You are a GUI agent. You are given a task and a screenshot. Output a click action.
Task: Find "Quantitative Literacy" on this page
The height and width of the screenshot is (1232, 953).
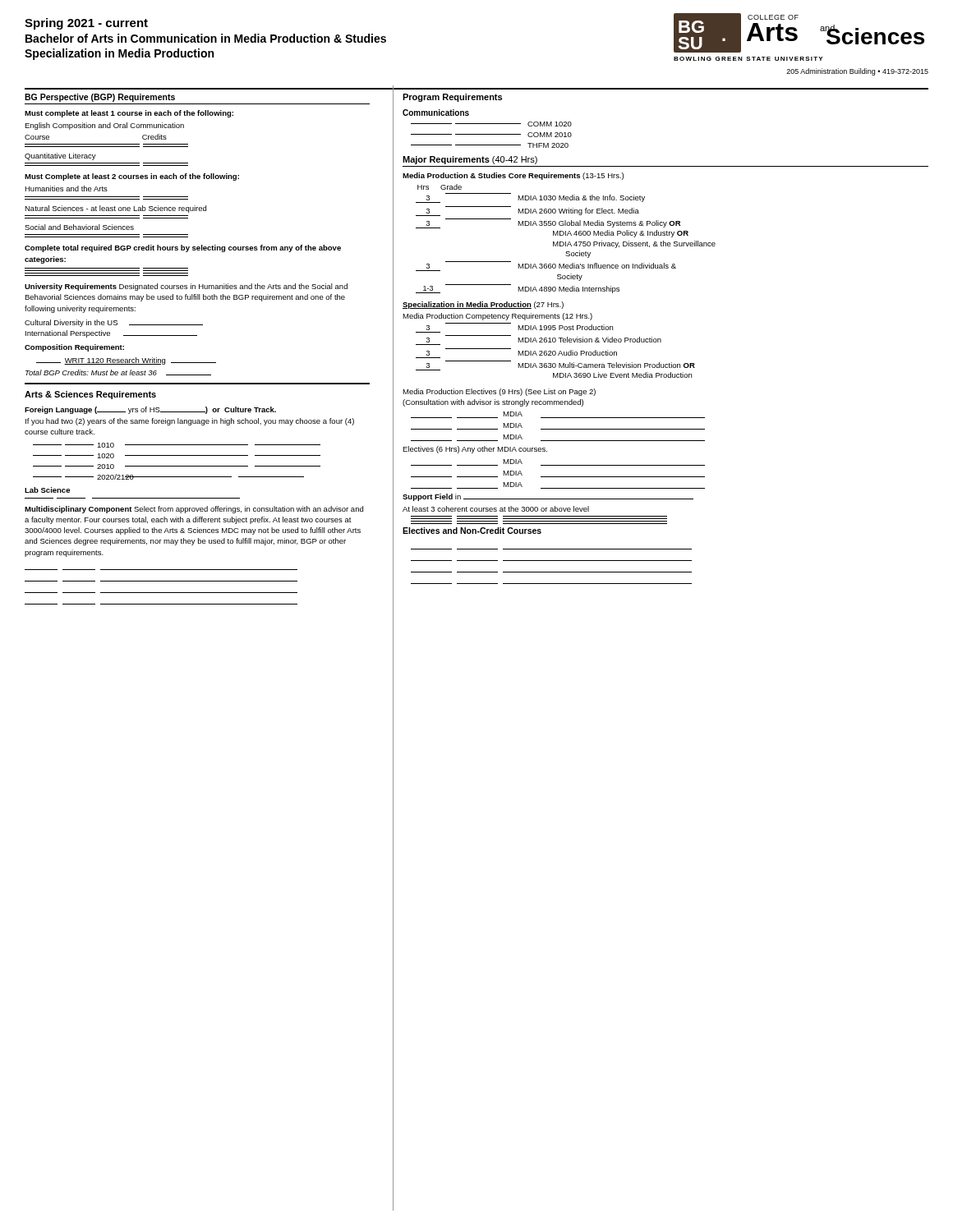(60, 156)
